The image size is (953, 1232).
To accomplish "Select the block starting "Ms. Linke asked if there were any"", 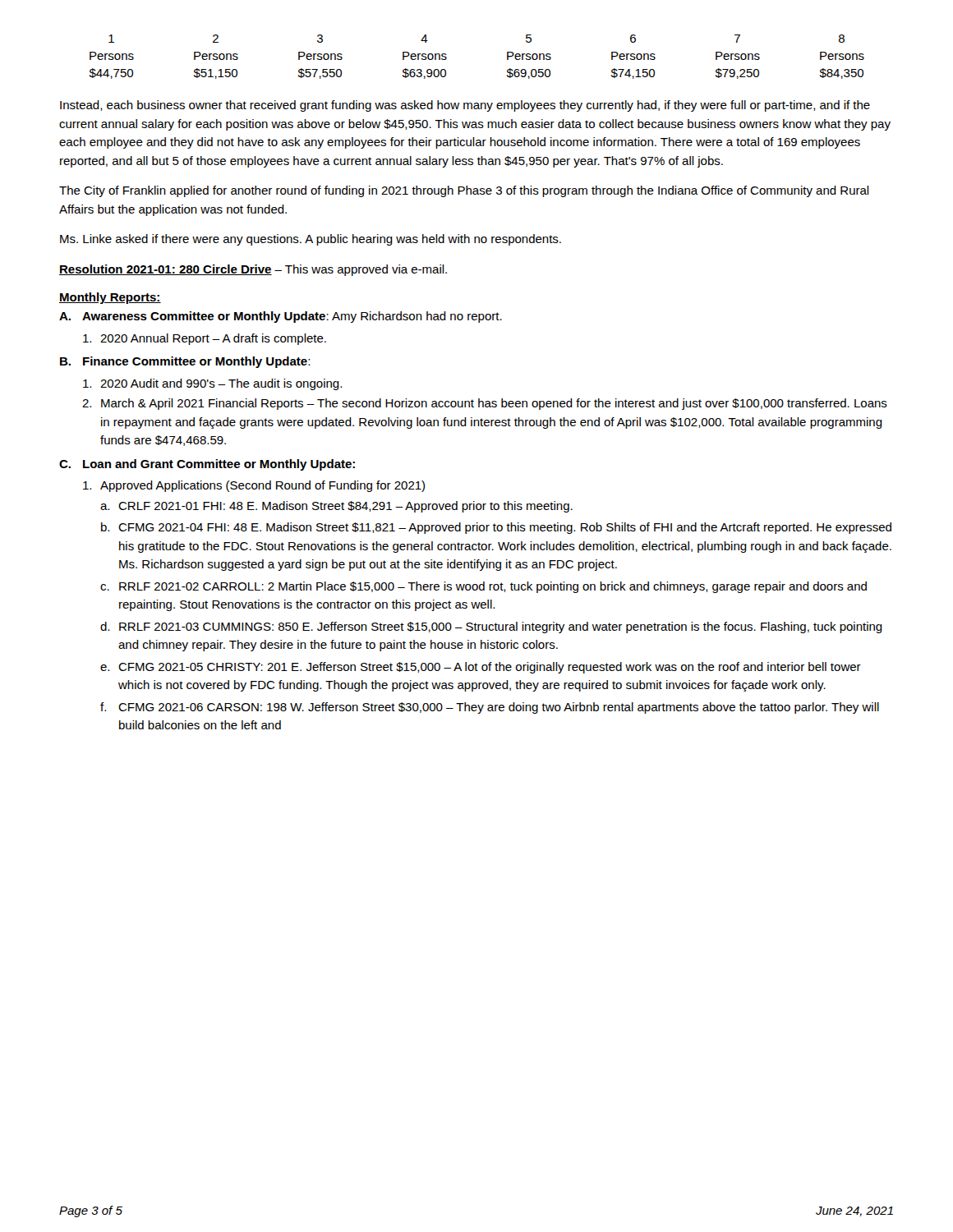I will pyautogui.click(x=476, y=239).
